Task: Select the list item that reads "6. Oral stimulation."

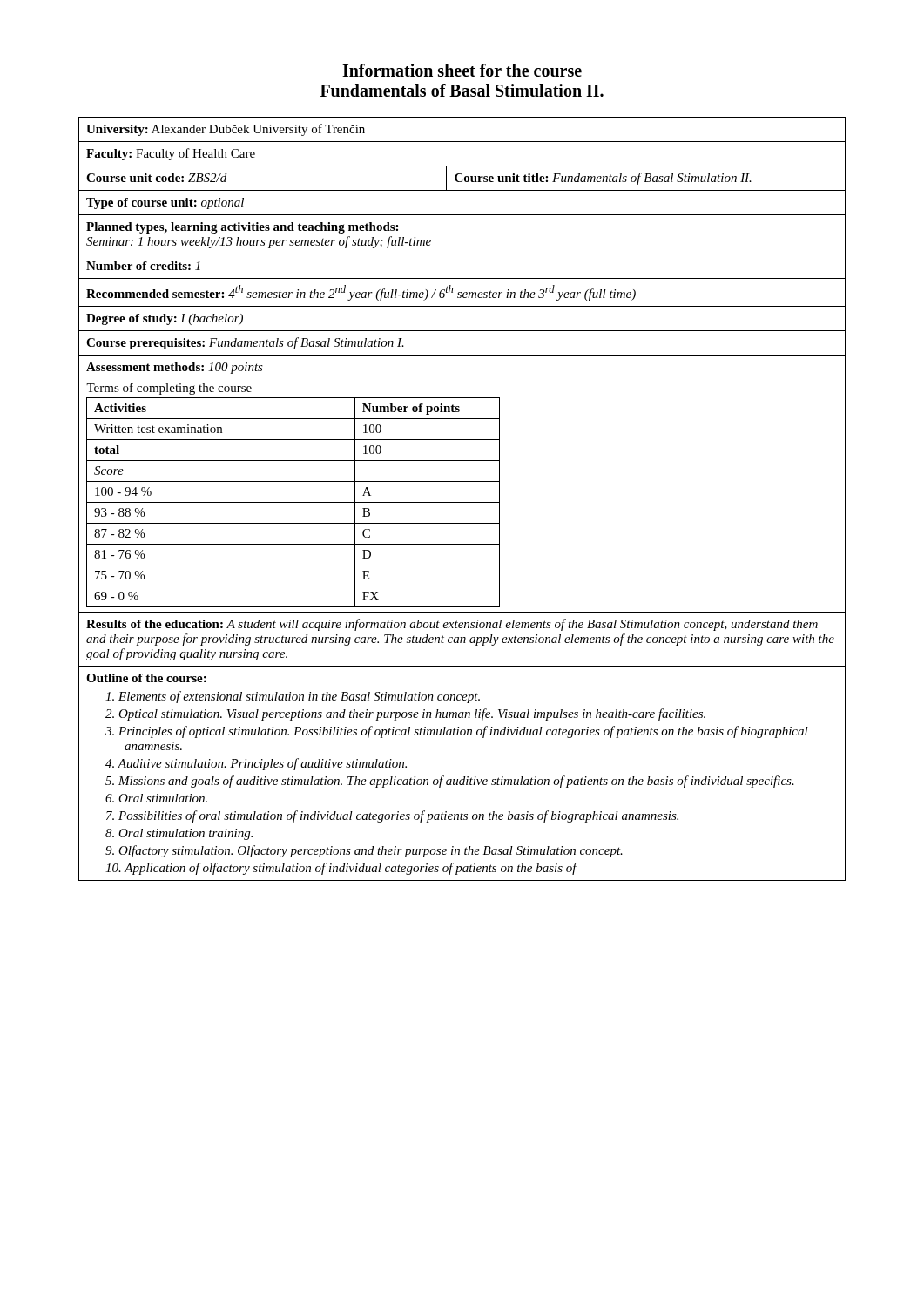Action: point(157,798)
